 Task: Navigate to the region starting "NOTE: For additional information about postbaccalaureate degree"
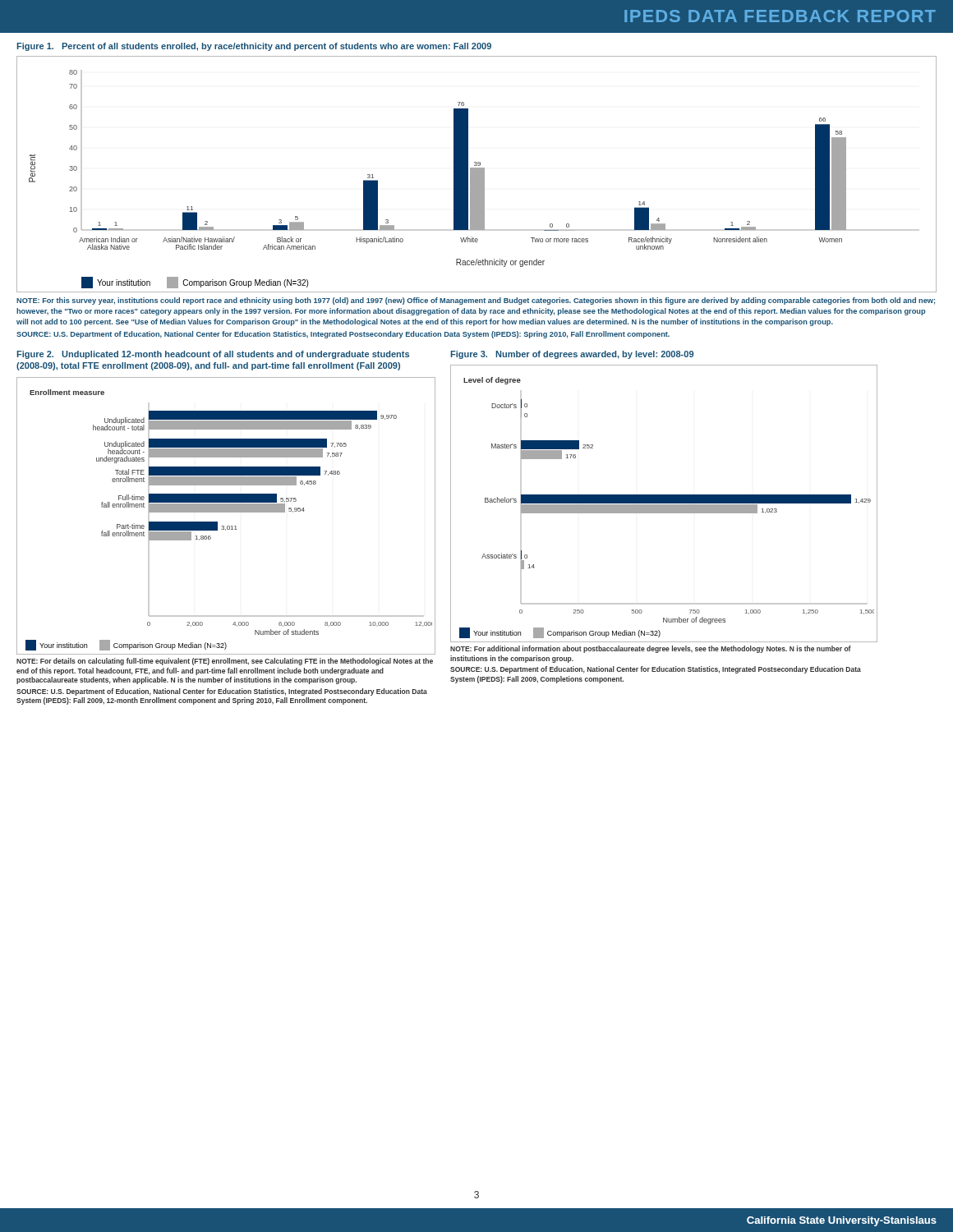650,654
